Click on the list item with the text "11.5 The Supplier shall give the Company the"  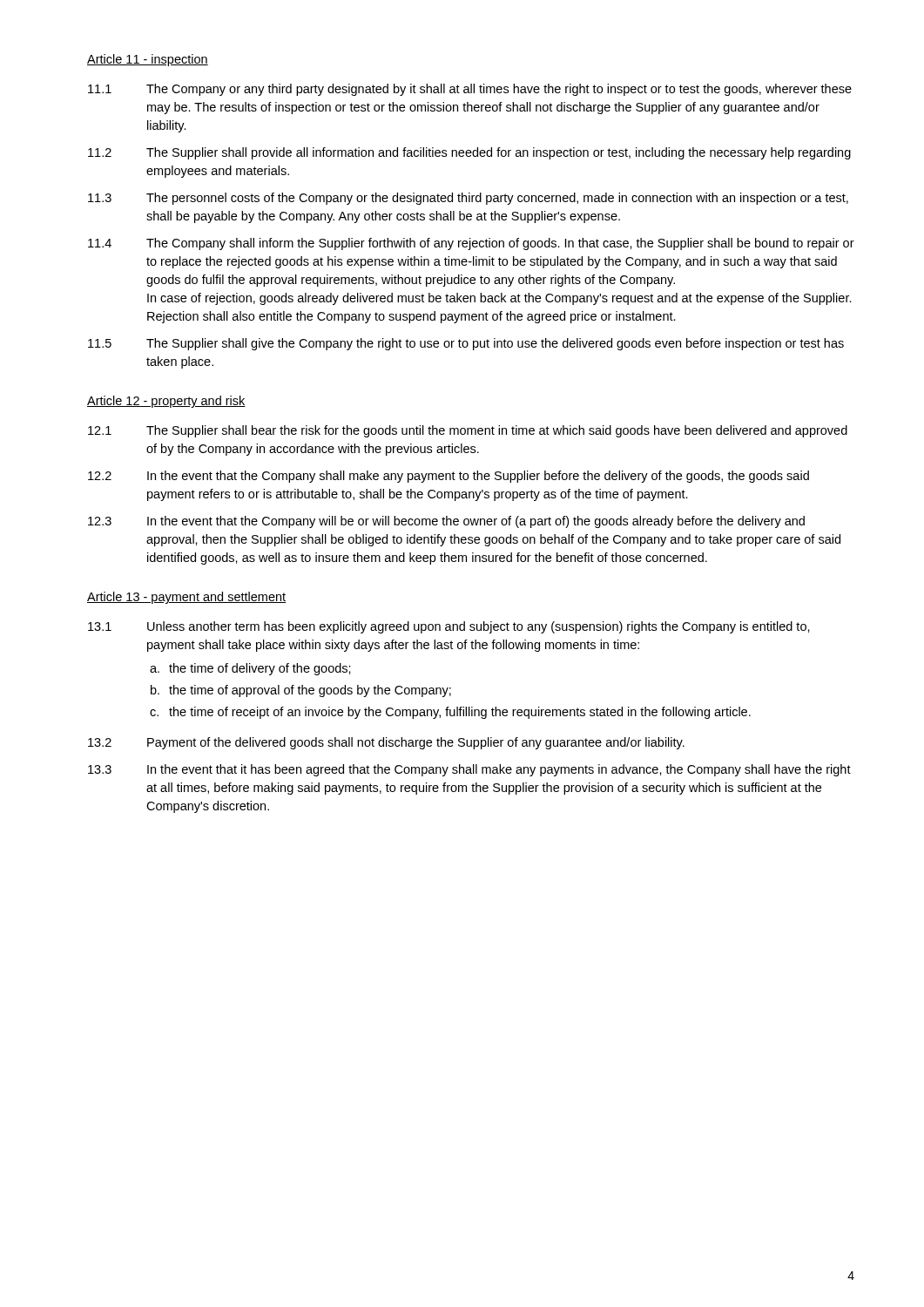tap(471, 353)
